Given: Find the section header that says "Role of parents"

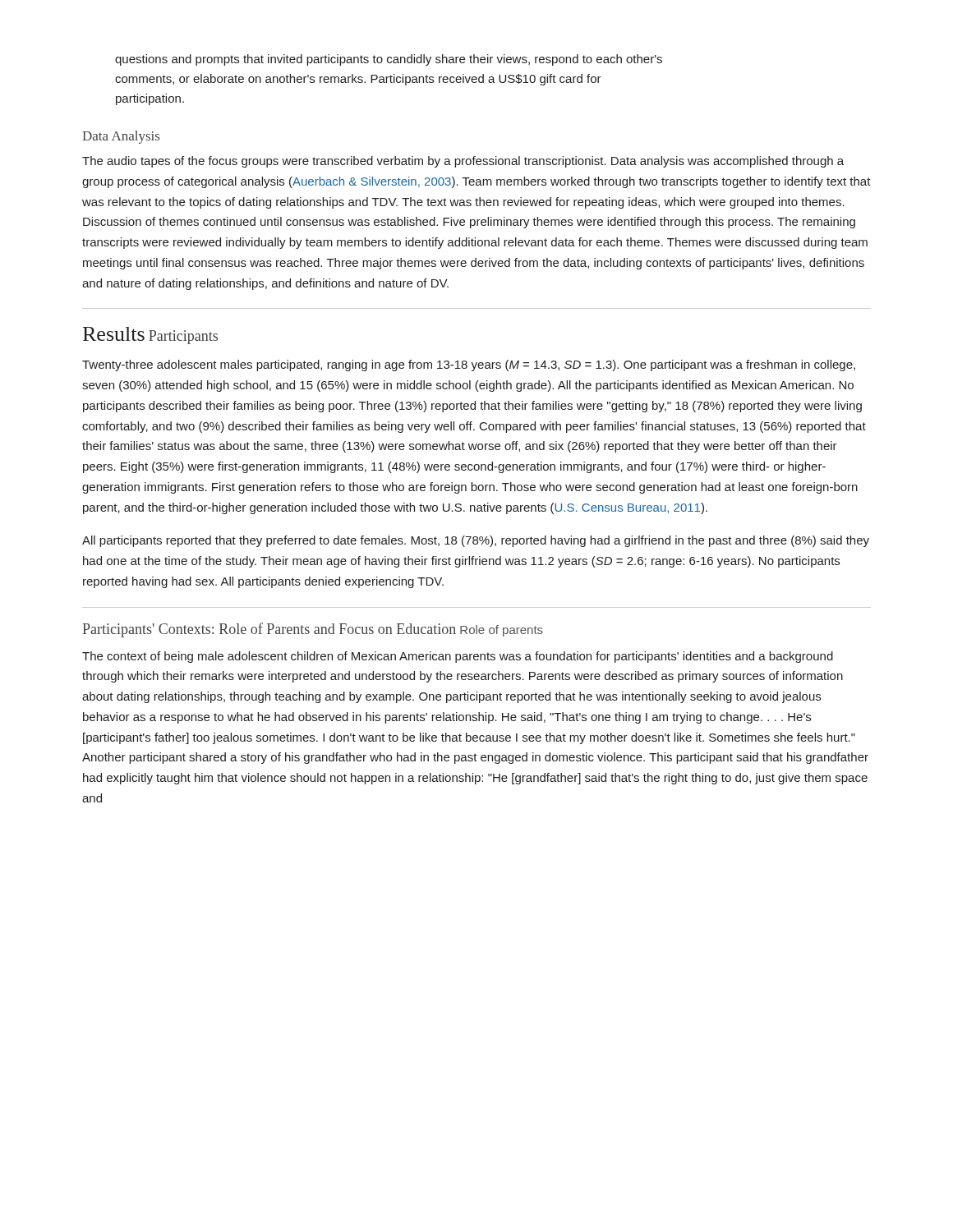Looking at the screenshot, I should coord(501,629).
